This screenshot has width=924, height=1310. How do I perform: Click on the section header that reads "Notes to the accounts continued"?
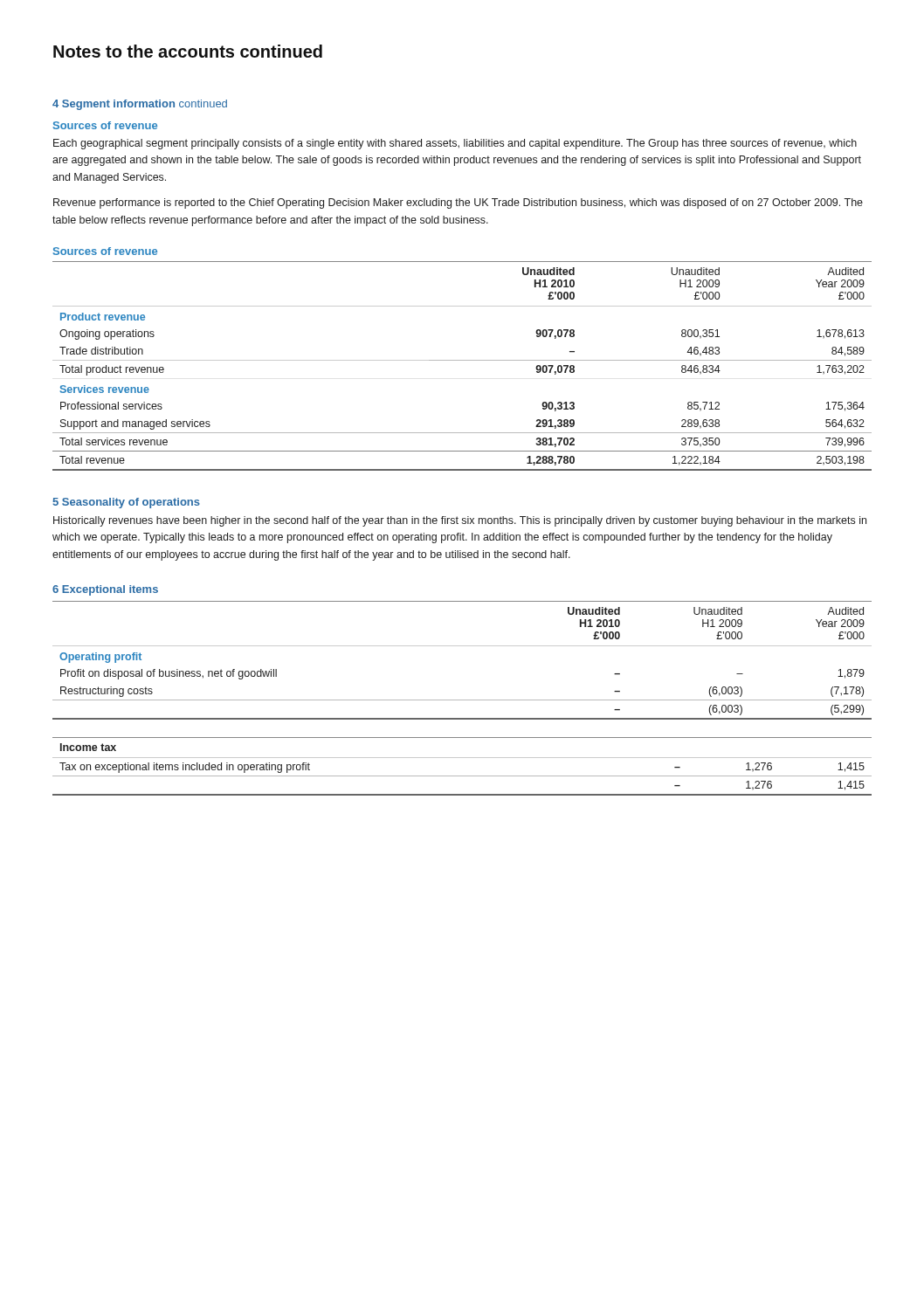(x=188, y=52)
